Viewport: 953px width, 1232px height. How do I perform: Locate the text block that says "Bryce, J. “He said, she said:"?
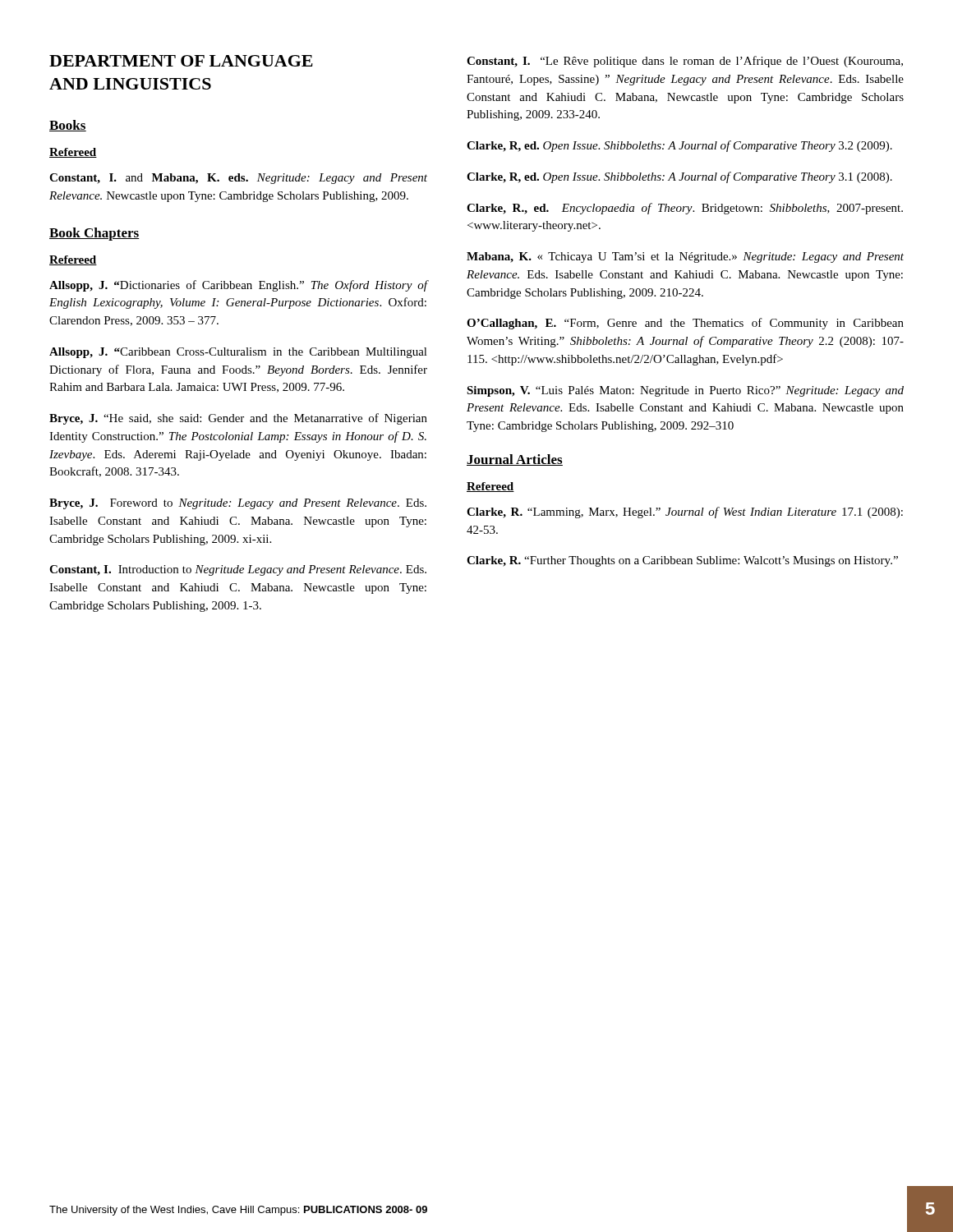click(x=238, y=445)
